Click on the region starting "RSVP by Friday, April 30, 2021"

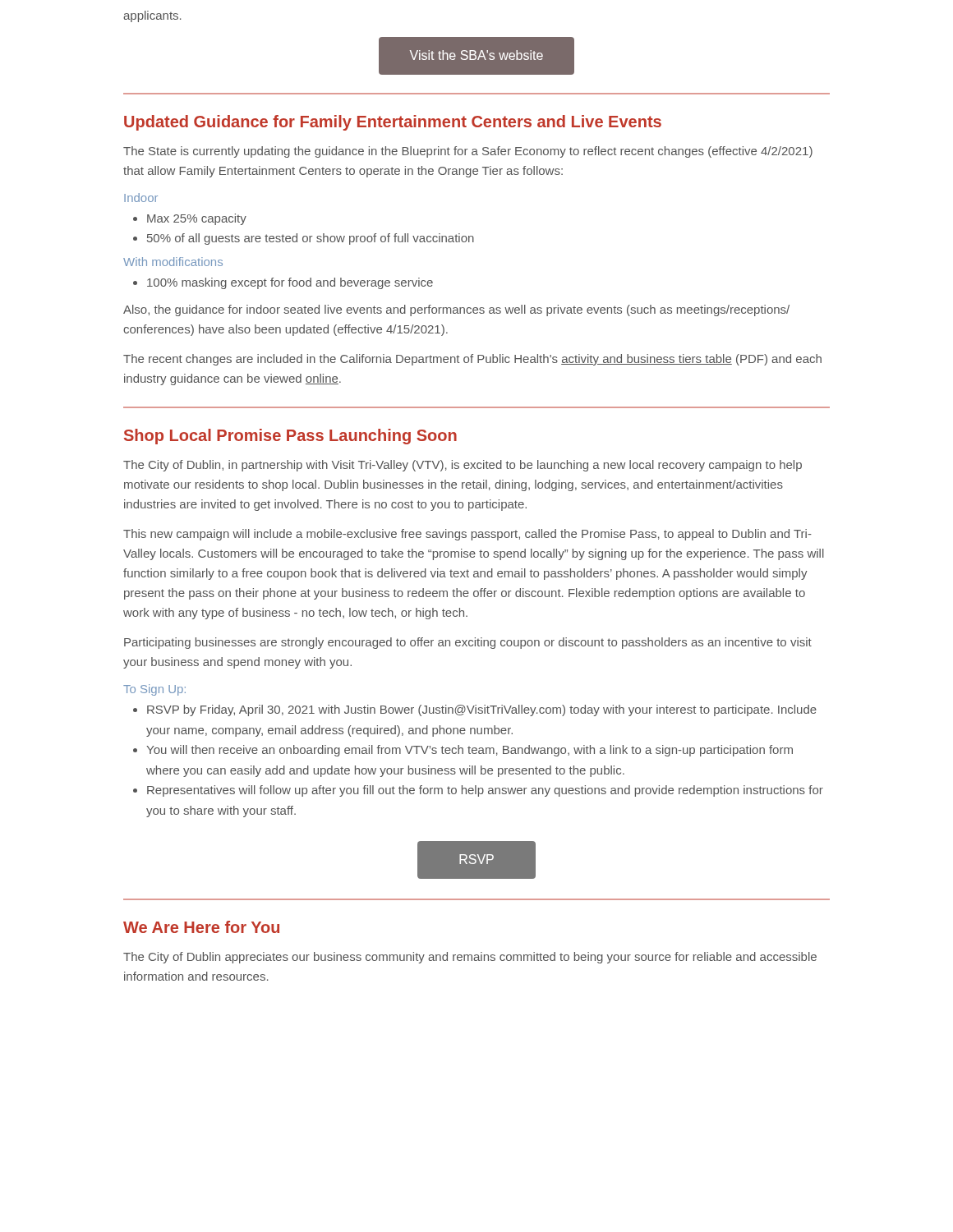pos(476,719)
